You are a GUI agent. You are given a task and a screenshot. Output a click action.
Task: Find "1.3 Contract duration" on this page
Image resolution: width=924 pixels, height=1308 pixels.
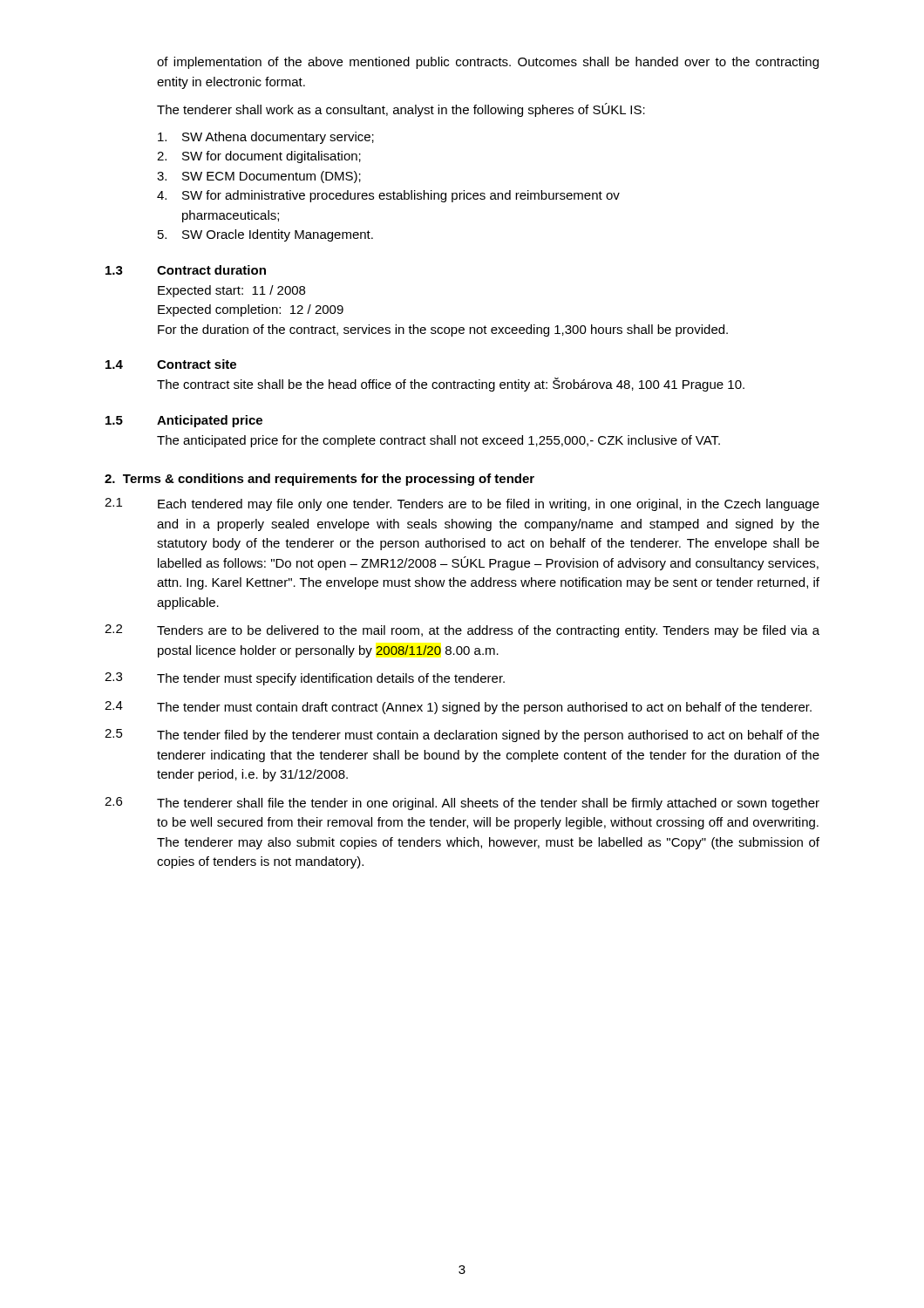[186, 269]
